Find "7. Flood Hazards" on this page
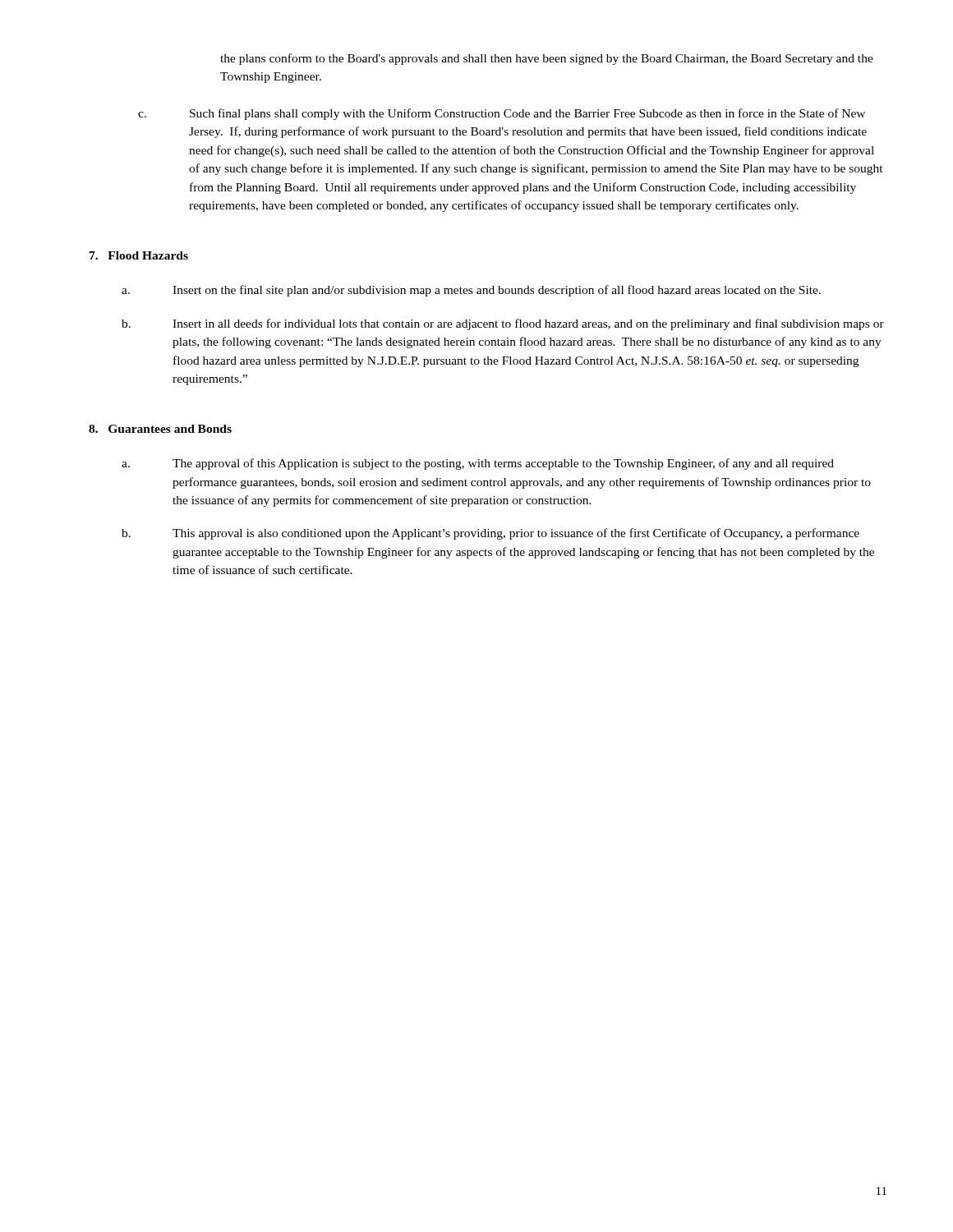The height and width of the screenshot is (1232, 953). coord(138,255)
